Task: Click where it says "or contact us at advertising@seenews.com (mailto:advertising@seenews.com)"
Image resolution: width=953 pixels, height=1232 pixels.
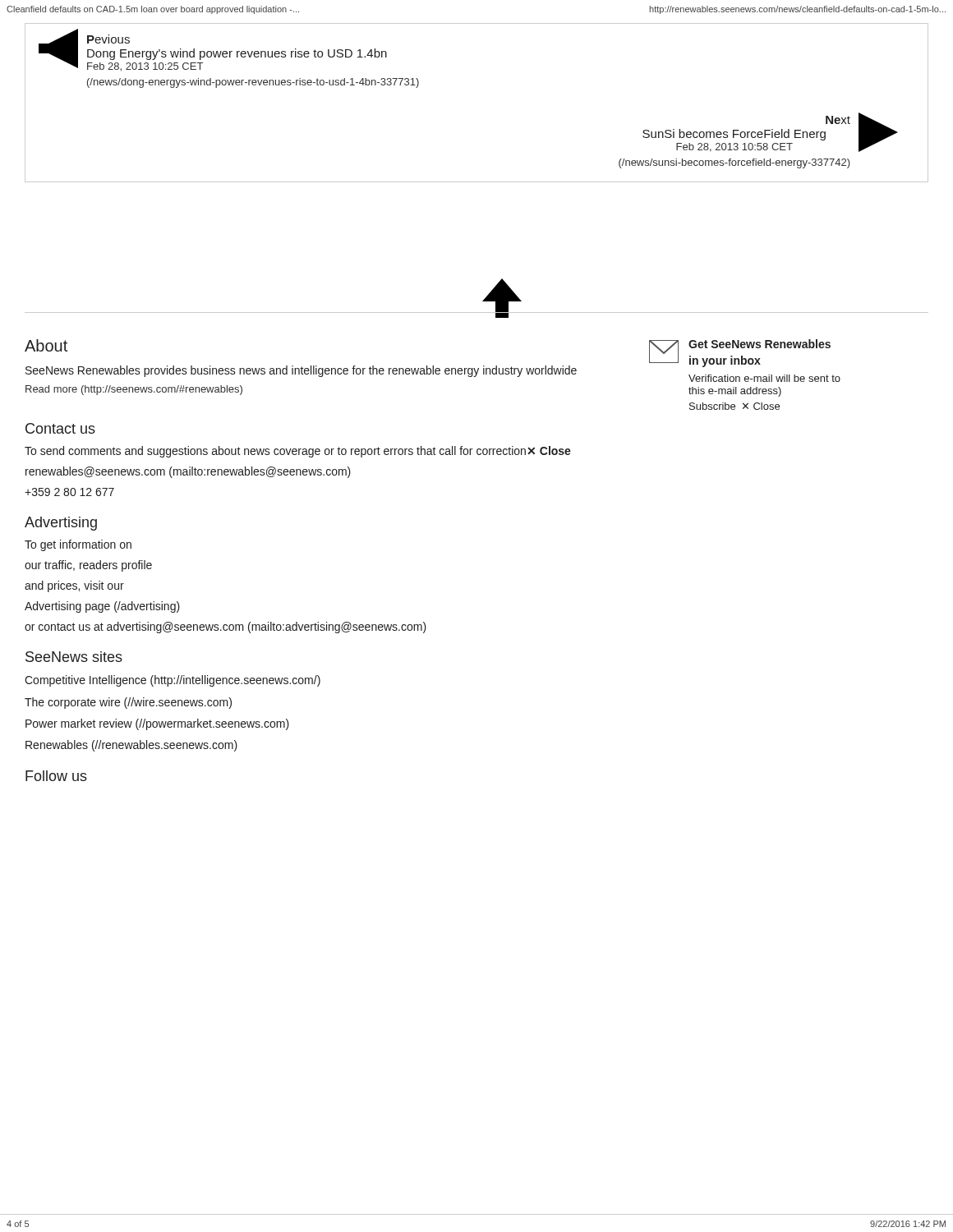Action: pyautogui.click(x=226, y=627)
